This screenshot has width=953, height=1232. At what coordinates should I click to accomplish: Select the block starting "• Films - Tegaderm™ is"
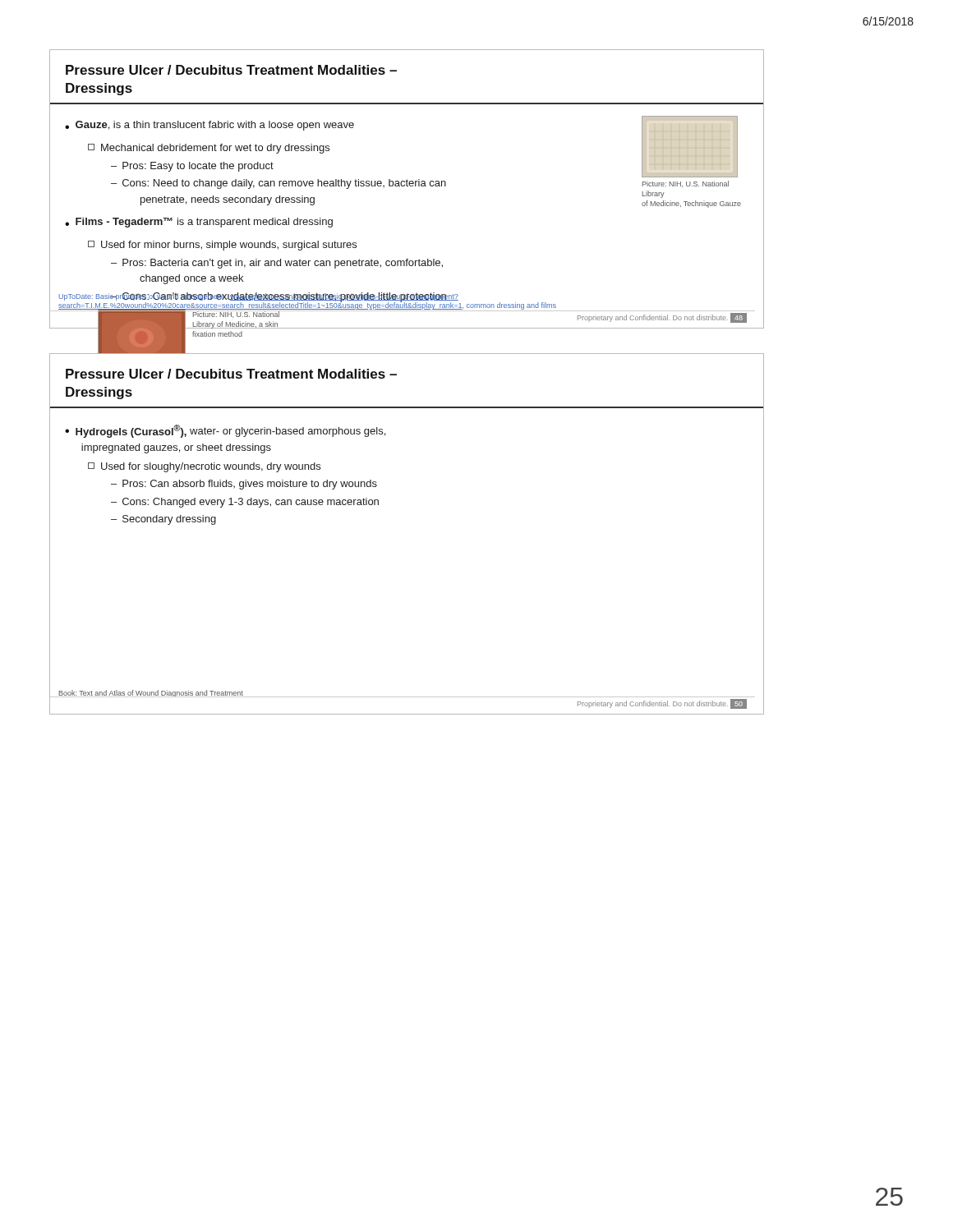click(x=199, y=224)
